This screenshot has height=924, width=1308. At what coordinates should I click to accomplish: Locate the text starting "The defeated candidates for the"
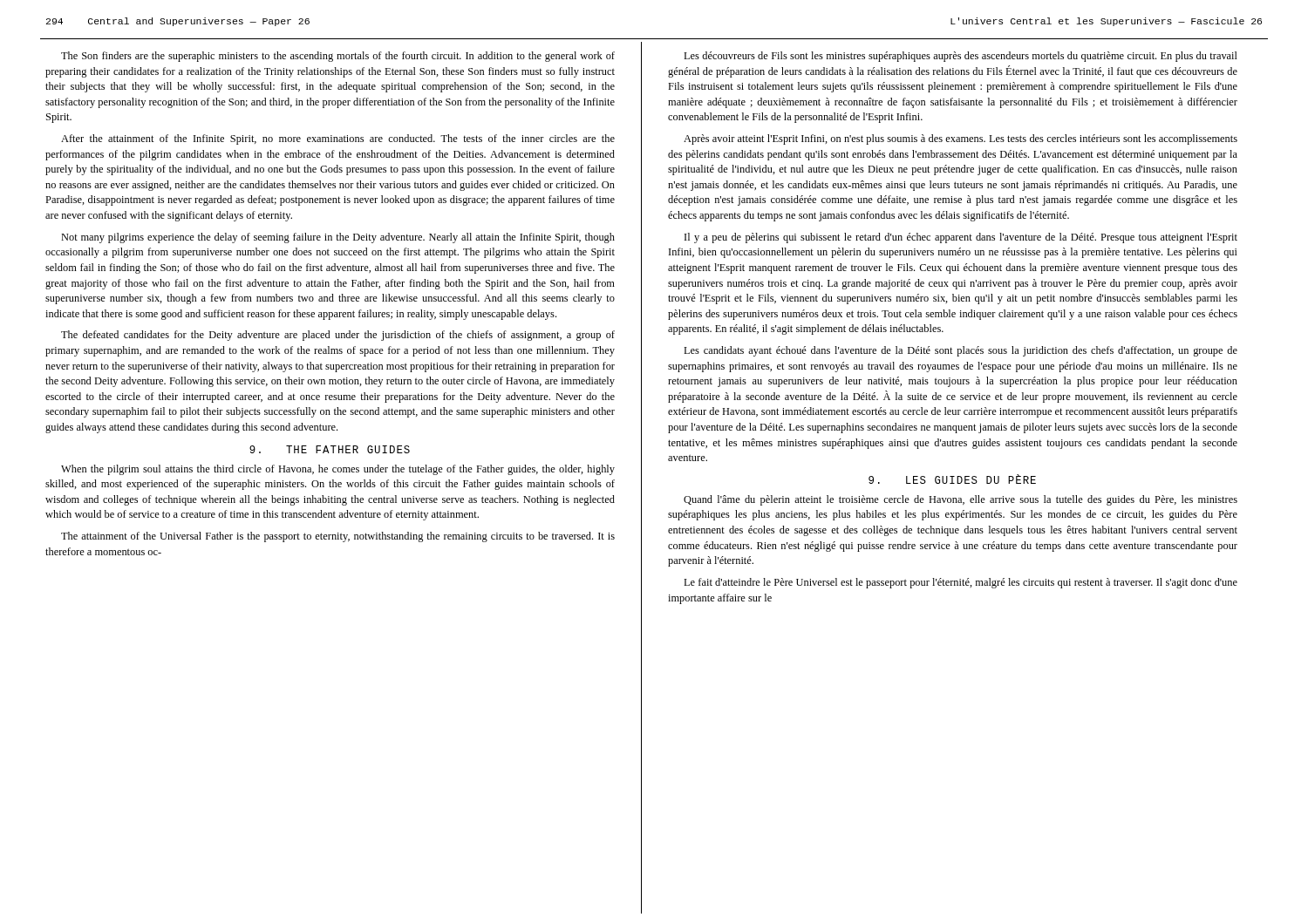(330, 382)
